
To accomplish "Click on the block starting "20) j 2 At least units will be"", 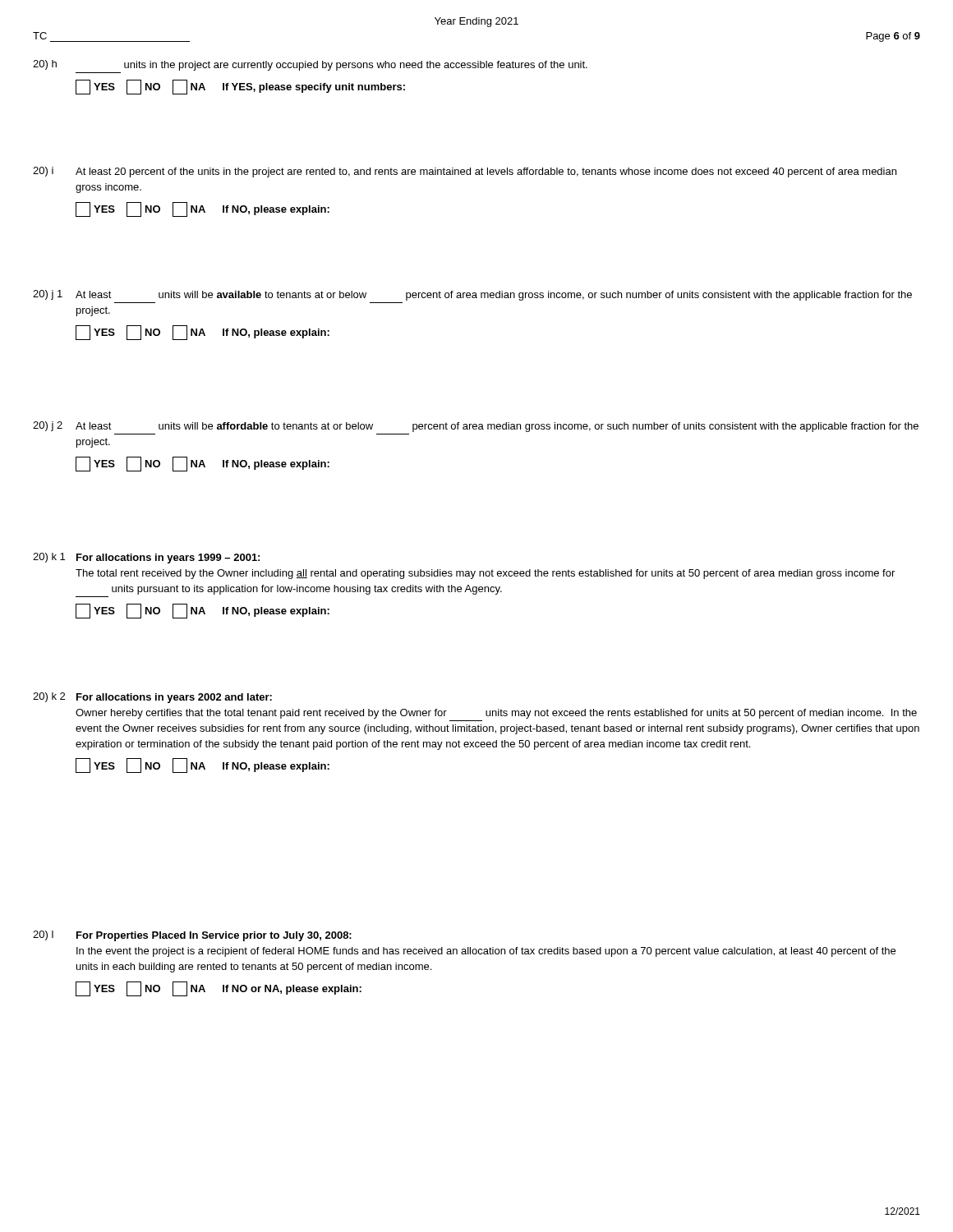I will coord(476,427).
